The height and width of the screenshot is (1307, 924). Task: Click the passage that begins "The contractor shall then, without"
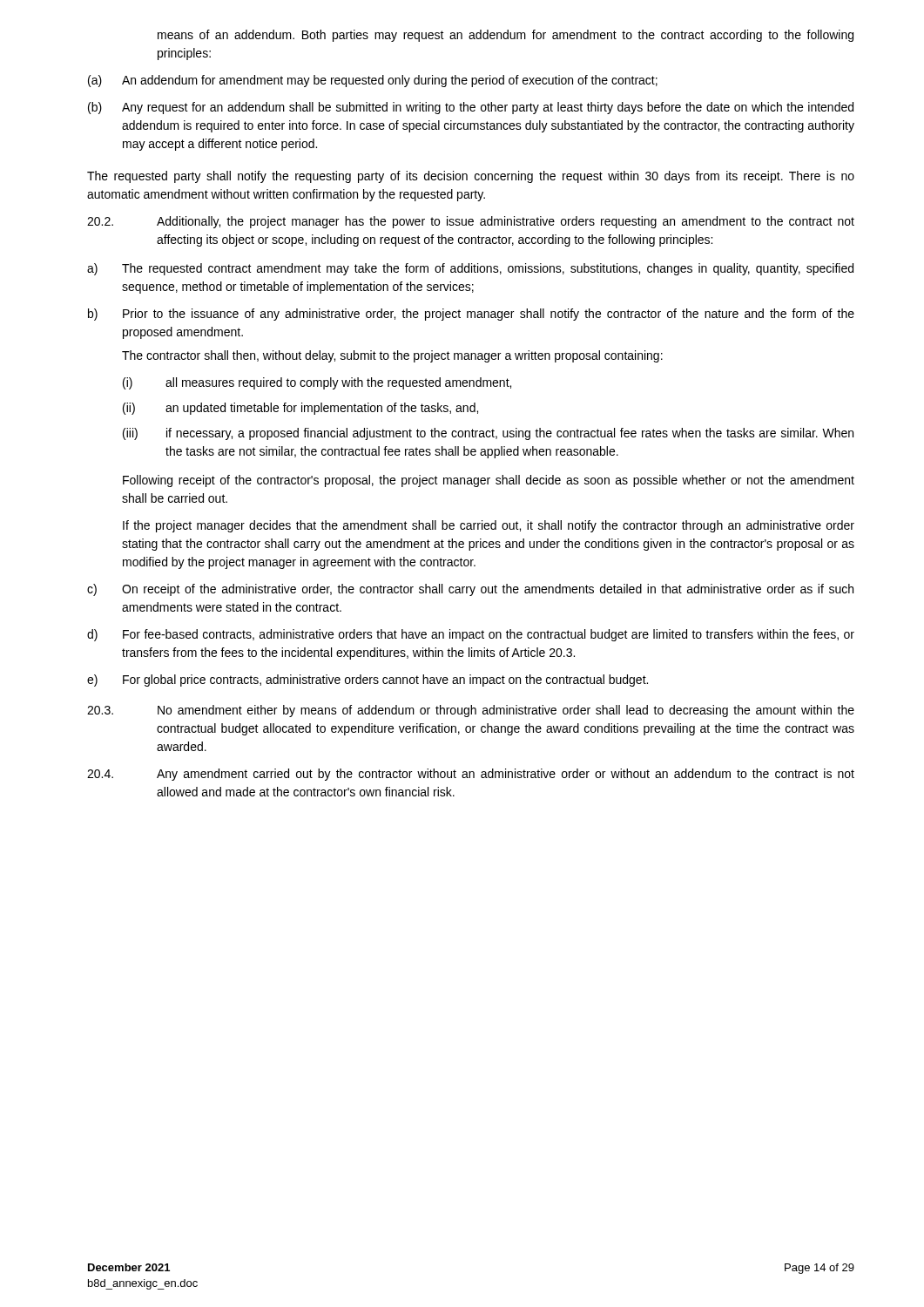click(x=488, y=356)
